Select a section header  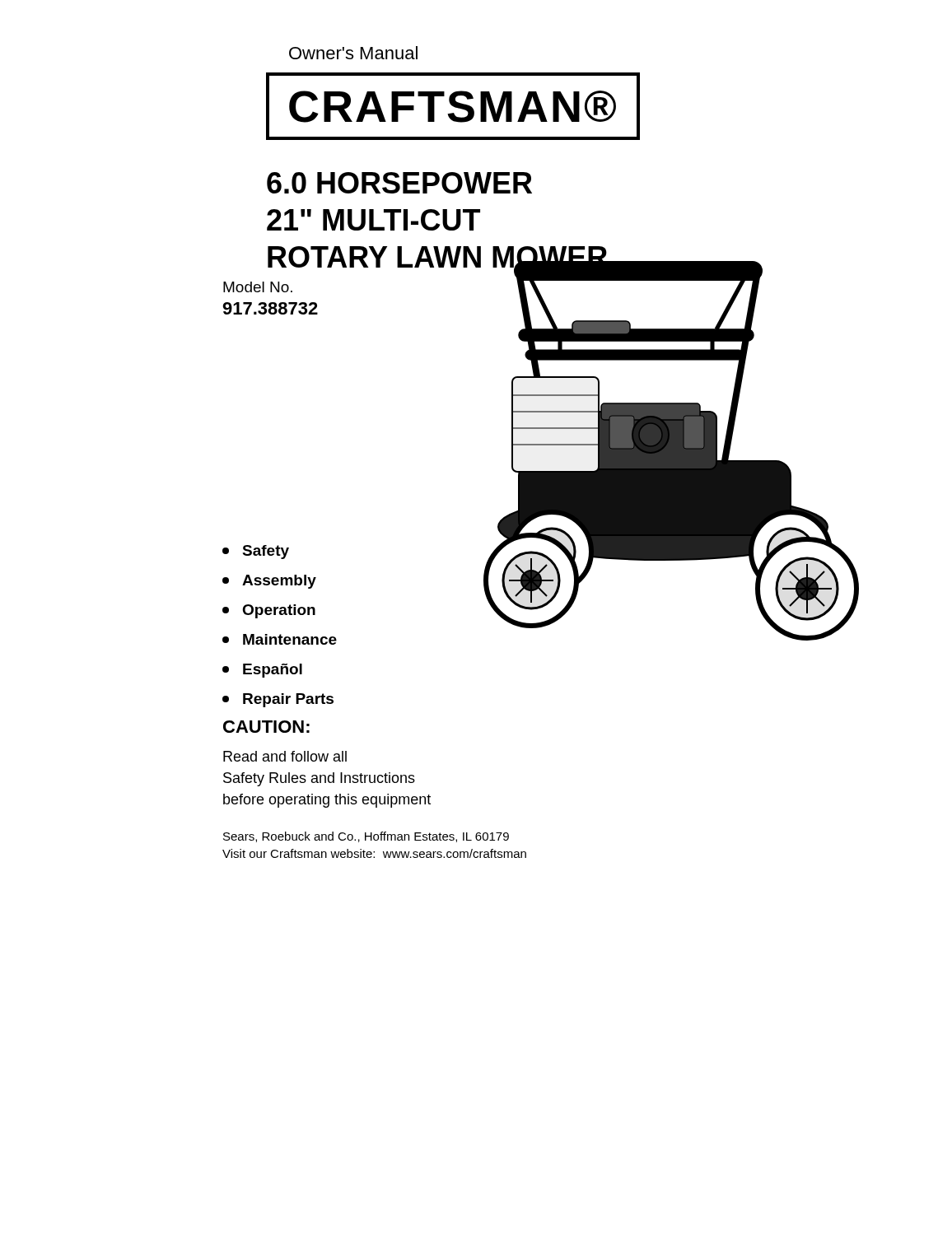click(x=267, y=727)
